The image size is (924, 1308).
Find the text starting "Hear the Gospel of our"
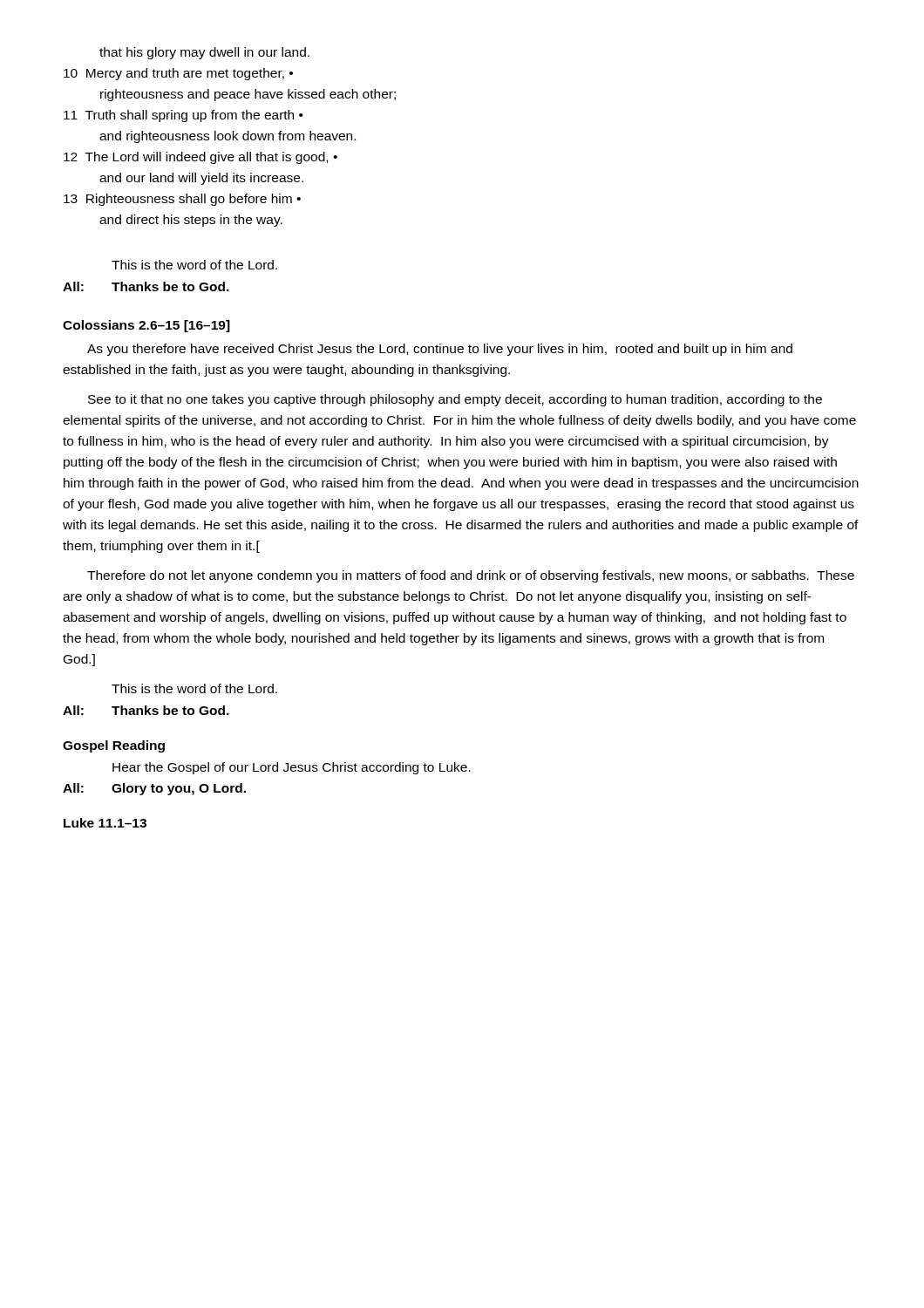coord(291,767)
